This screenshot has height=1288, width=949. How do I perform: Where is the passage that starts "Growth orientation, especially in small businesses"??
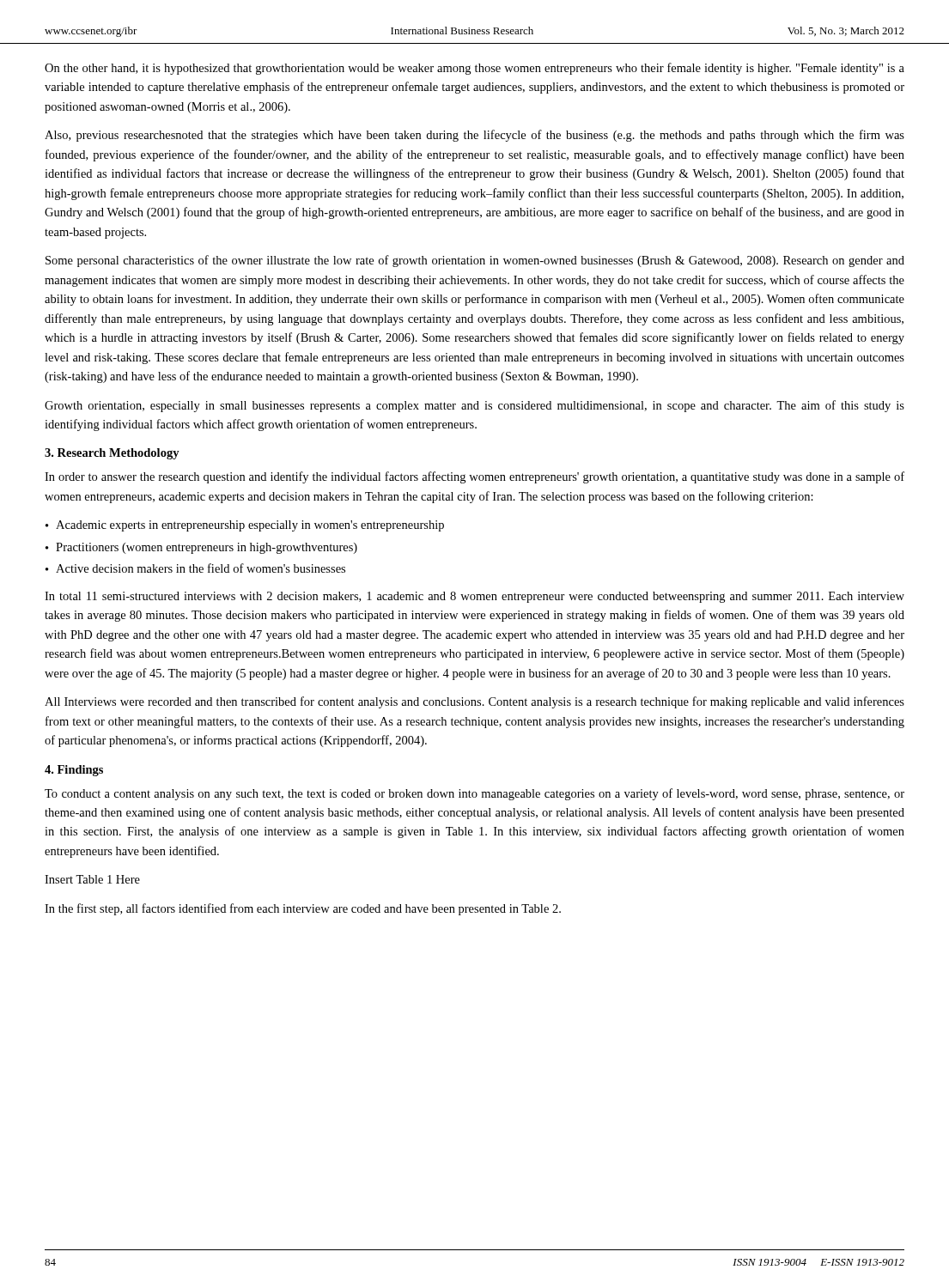pos(474,414)
